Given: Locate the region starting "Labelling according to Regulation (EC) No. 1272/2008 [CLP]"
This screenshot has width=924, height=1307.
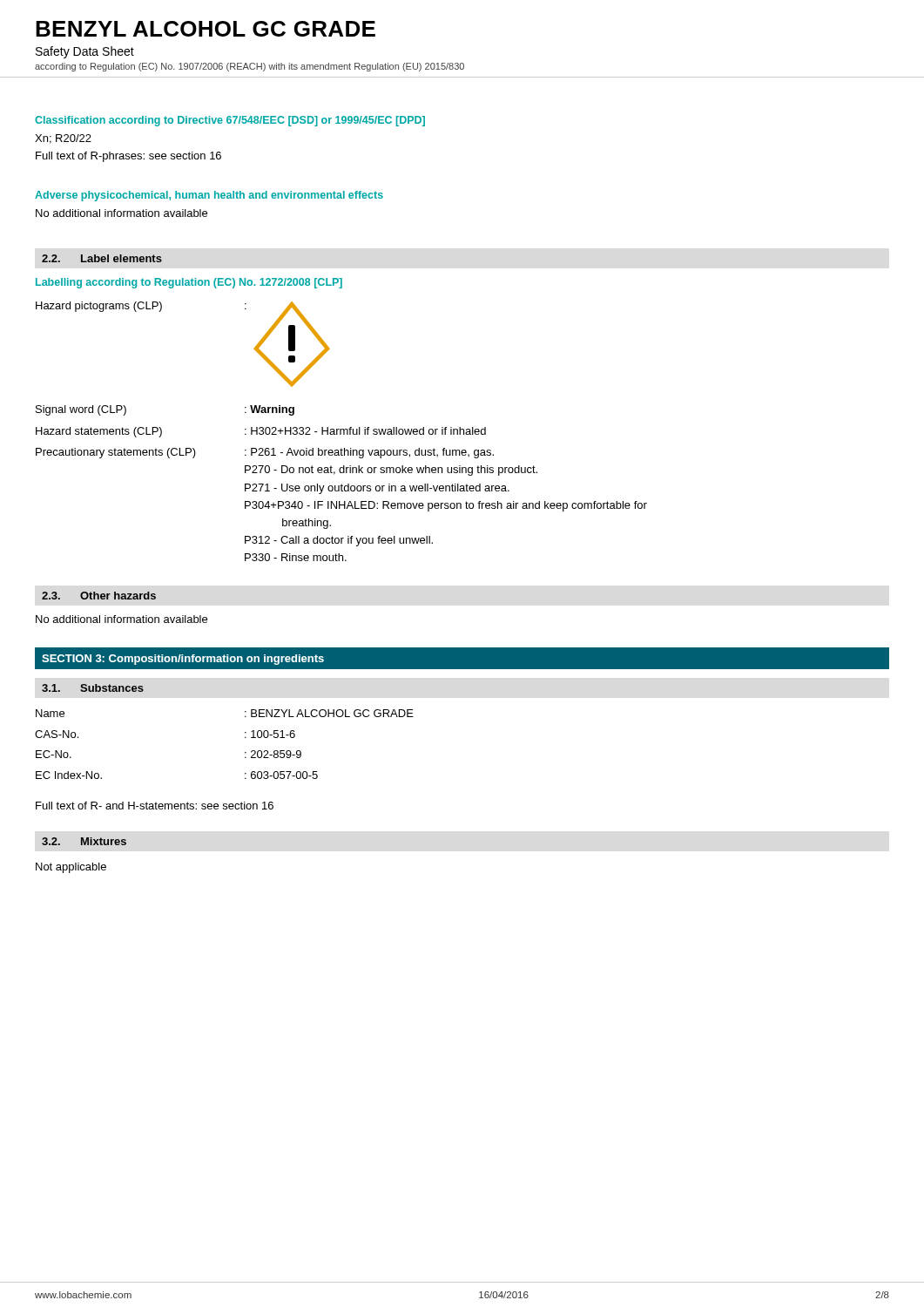Looking at the screenshot, I should [189, 282].
